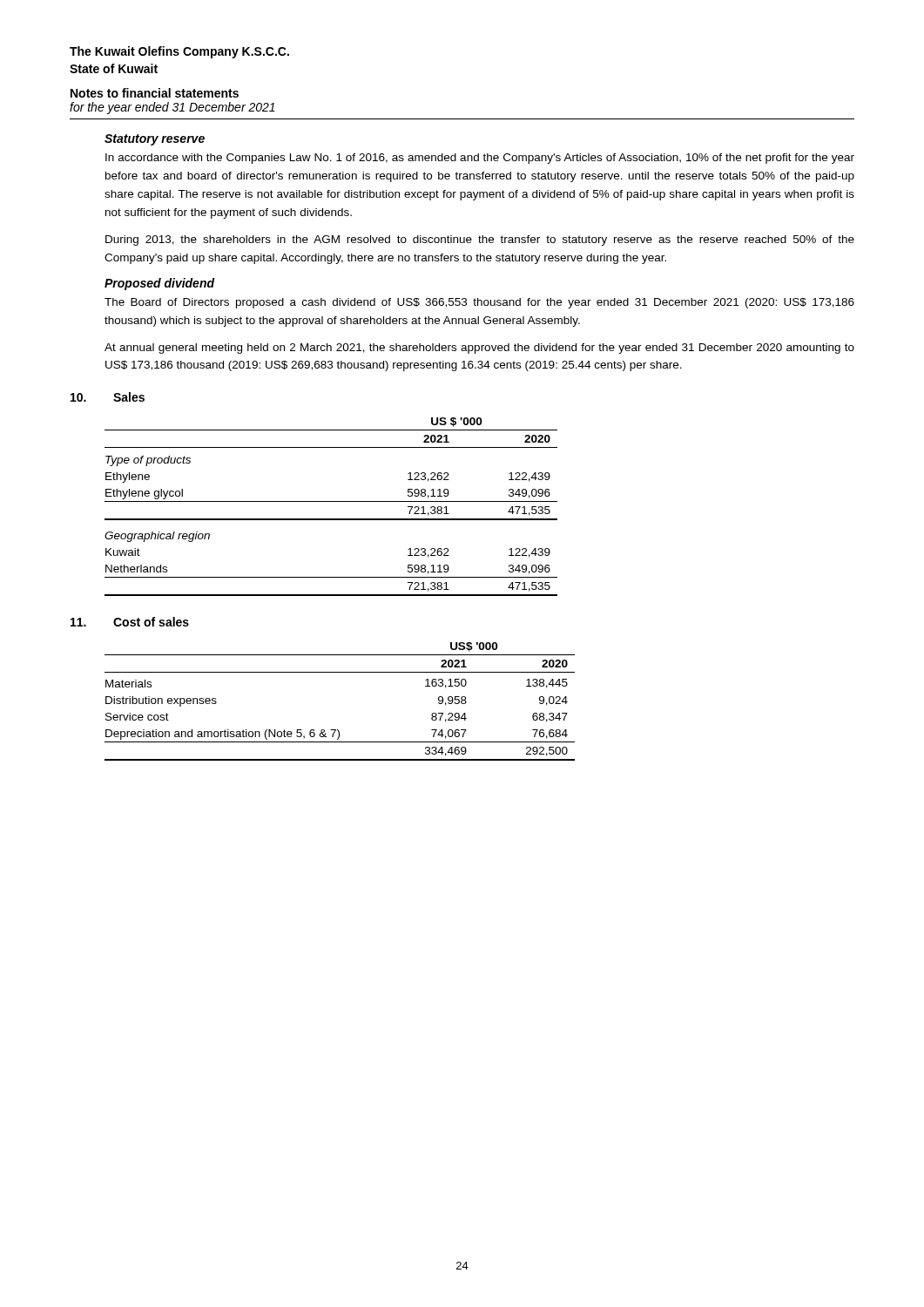The height and width of the screenshot is (1307, 924).
Task: Locate the table with the text "US$ '000"
Action: tap(479, 700)
